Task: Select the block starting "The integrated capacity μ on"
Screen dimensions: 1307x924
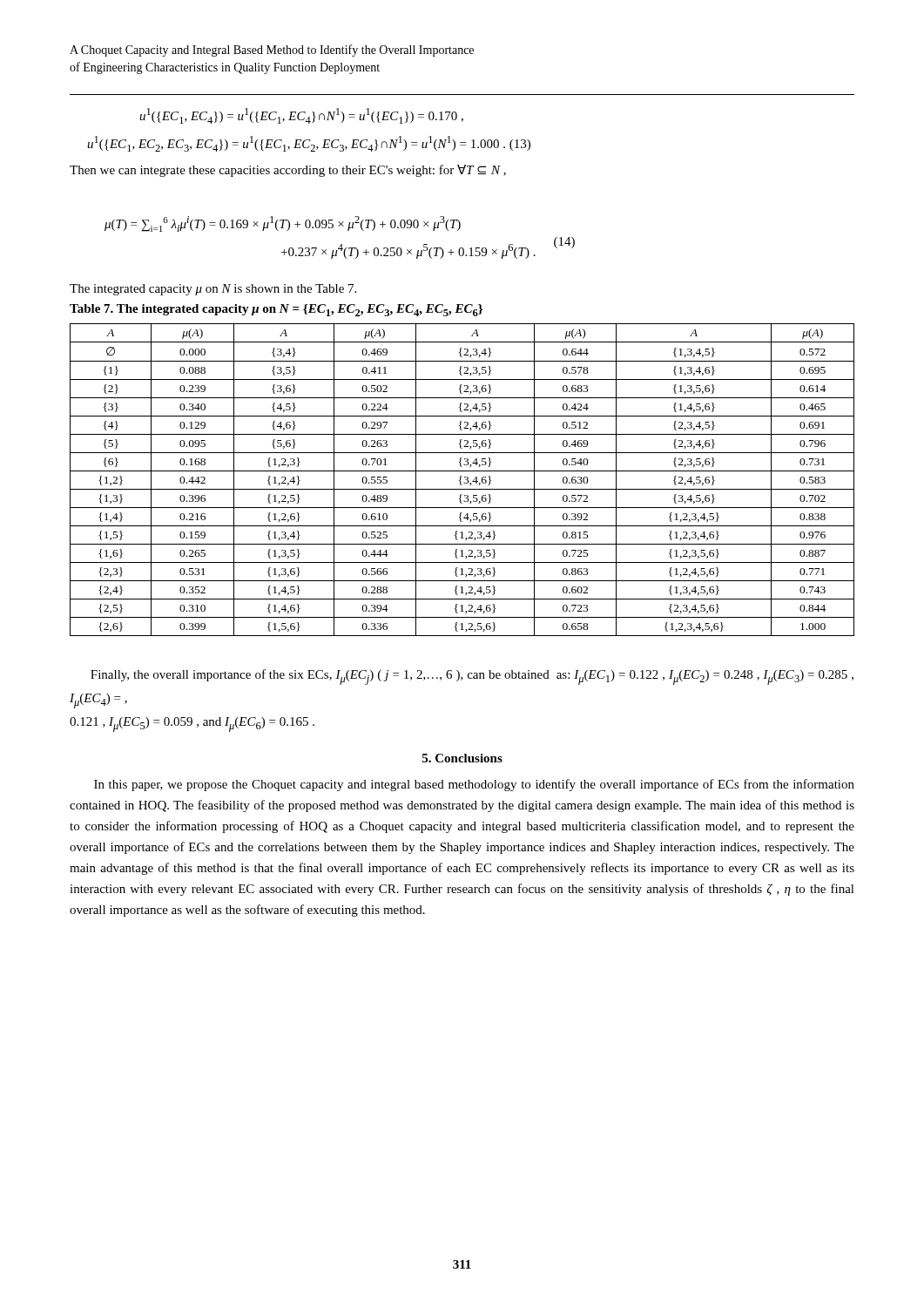Action: pyautogui.click(x=213, y=288)
